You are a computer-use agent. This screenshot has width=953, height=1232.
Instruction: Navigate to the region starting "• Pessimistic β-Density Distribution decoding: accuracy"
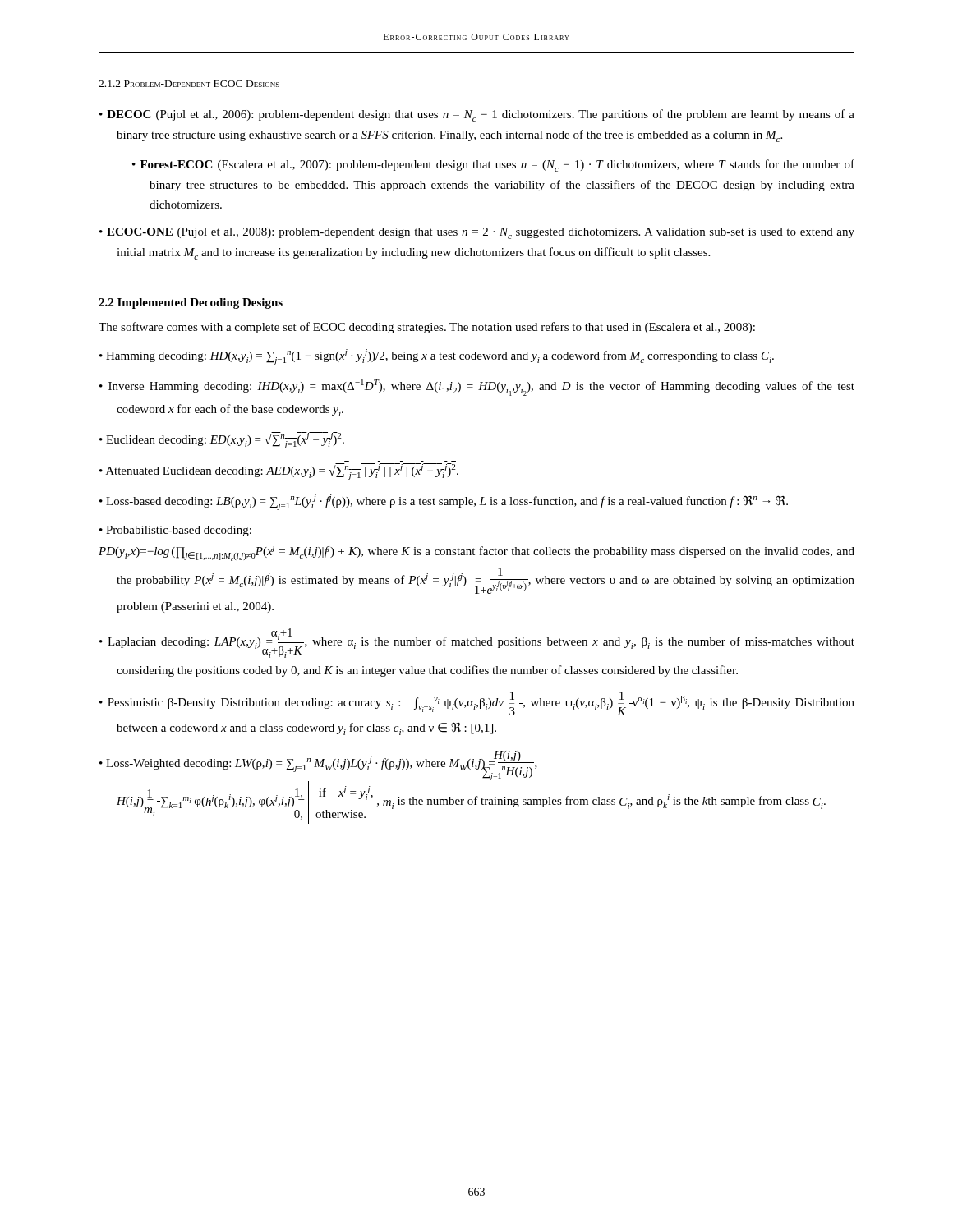(476, 712)
